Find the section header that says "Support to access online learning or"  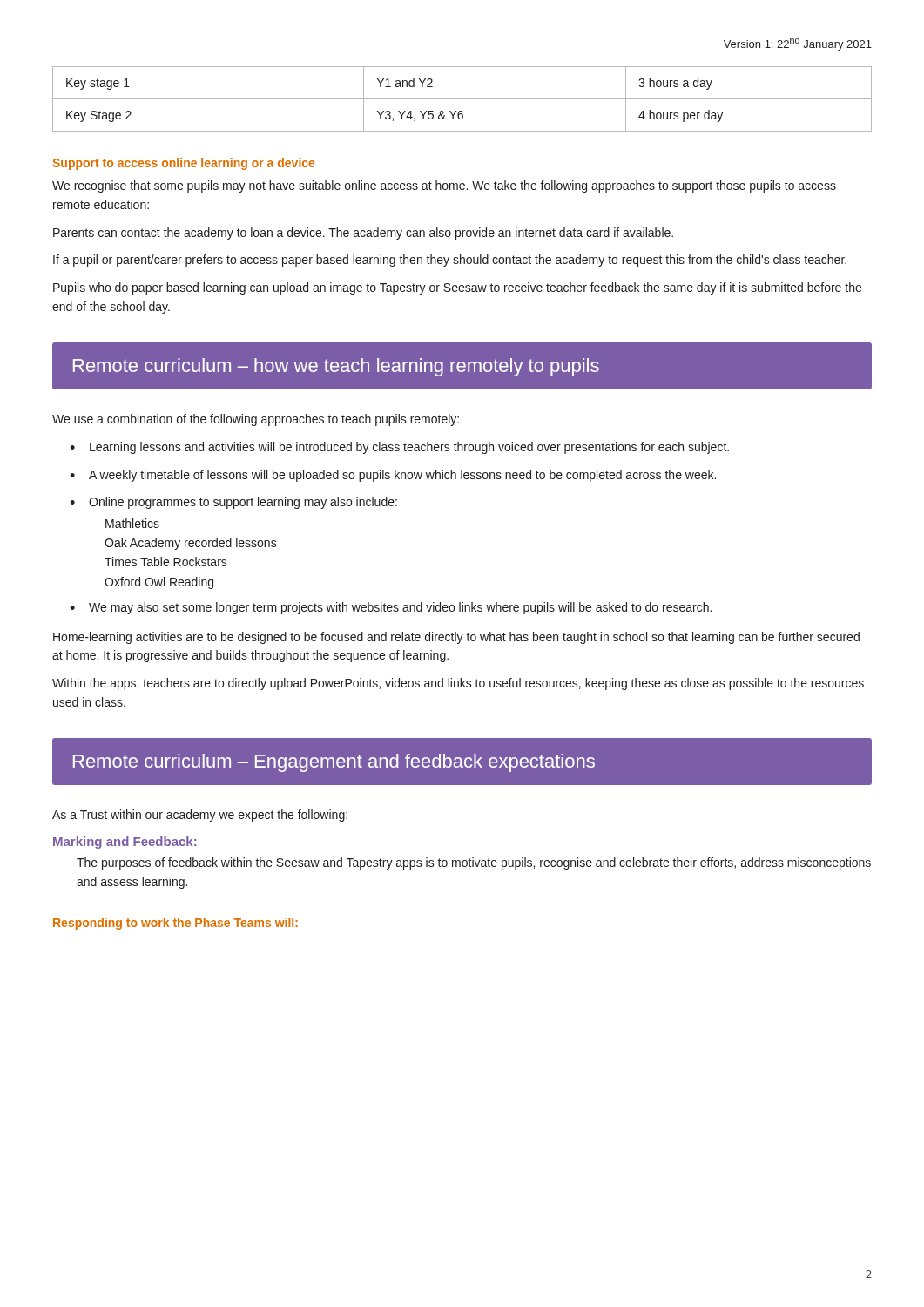click(x=184, y=163)
